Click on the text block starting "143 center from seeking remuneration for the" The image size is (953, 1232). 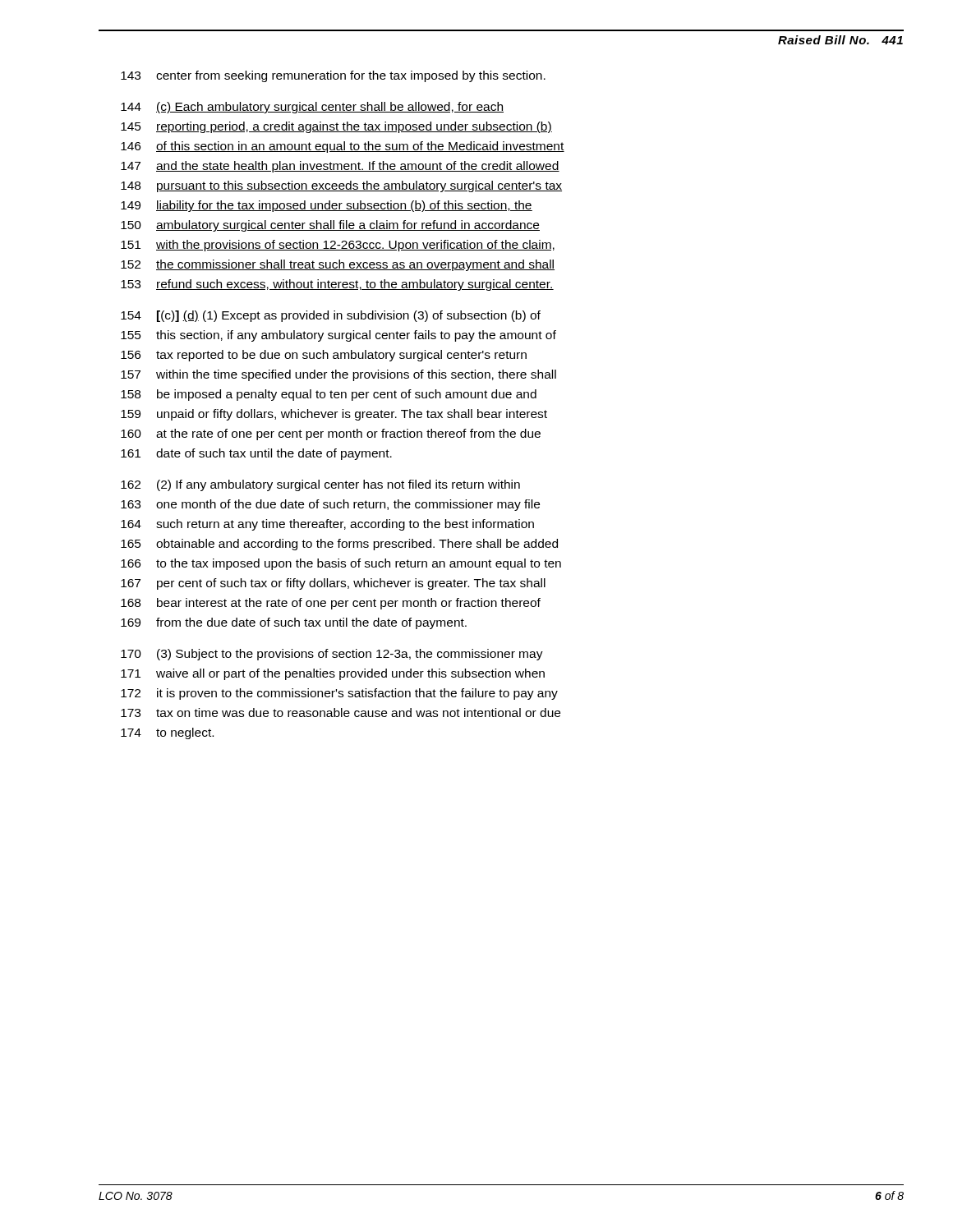493,76
